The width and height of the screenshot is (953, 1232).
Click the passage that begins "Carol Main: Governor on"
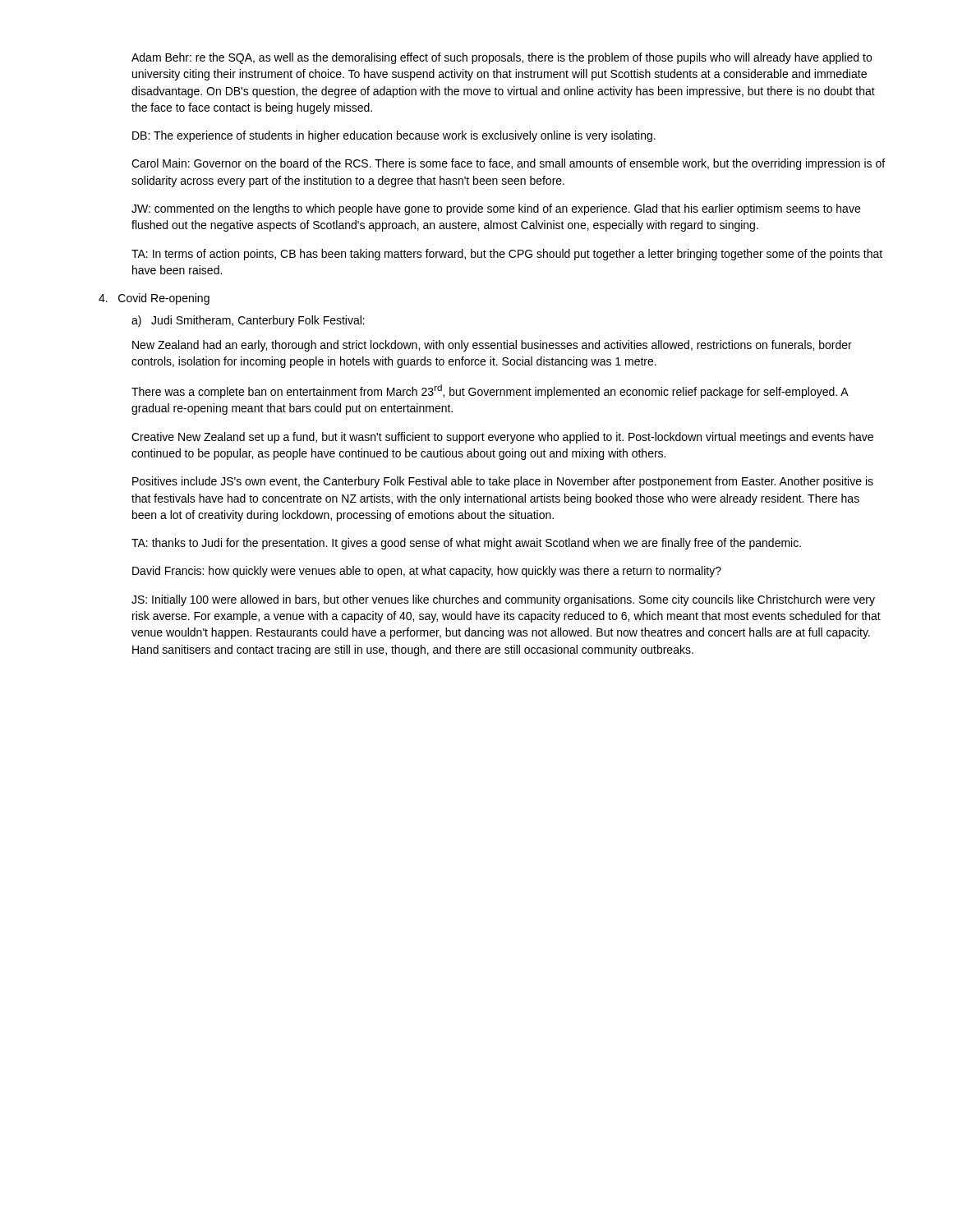(509, 172)
